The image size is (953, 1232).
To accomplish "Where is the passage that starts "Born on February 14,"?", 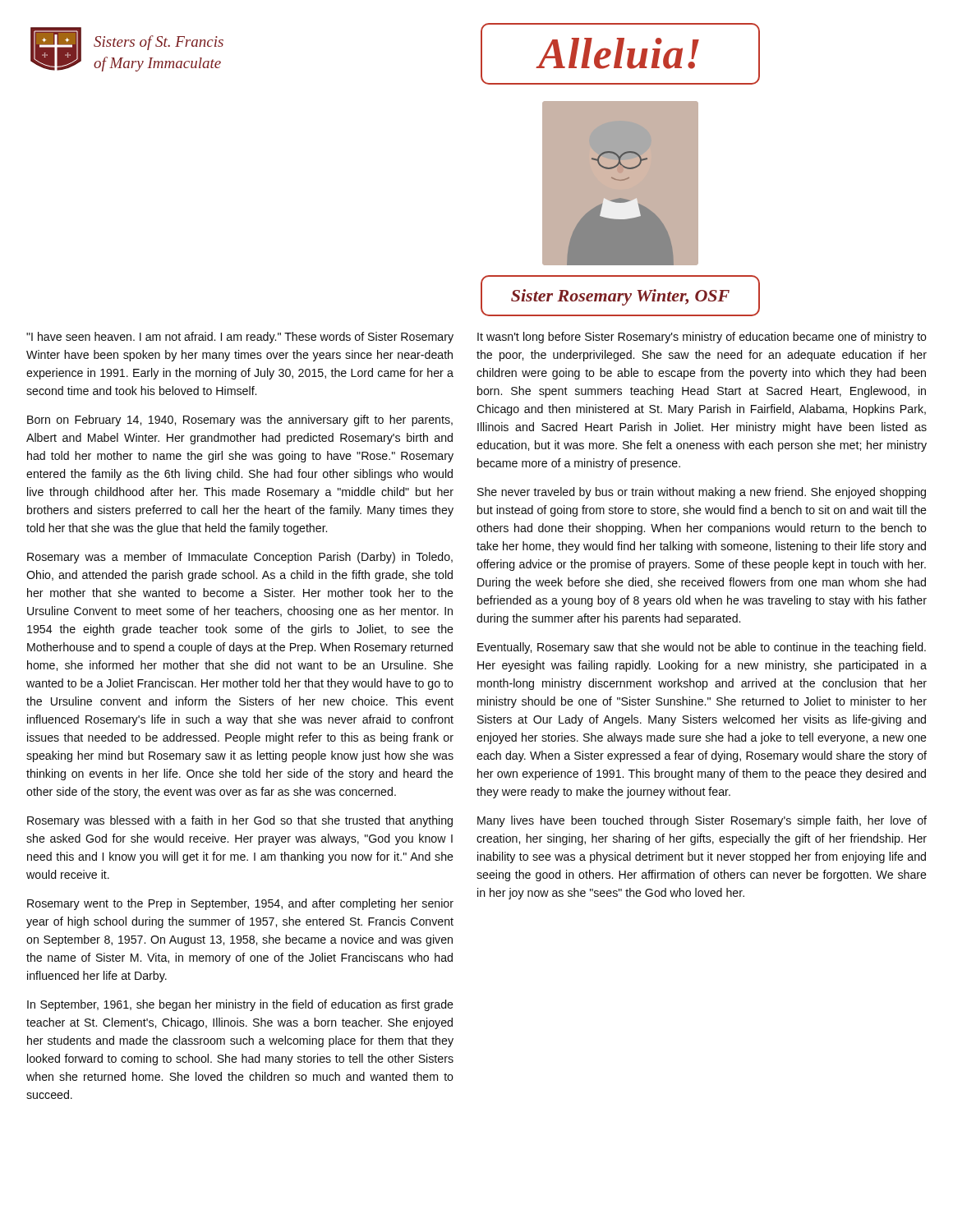I will click(240, 474).
